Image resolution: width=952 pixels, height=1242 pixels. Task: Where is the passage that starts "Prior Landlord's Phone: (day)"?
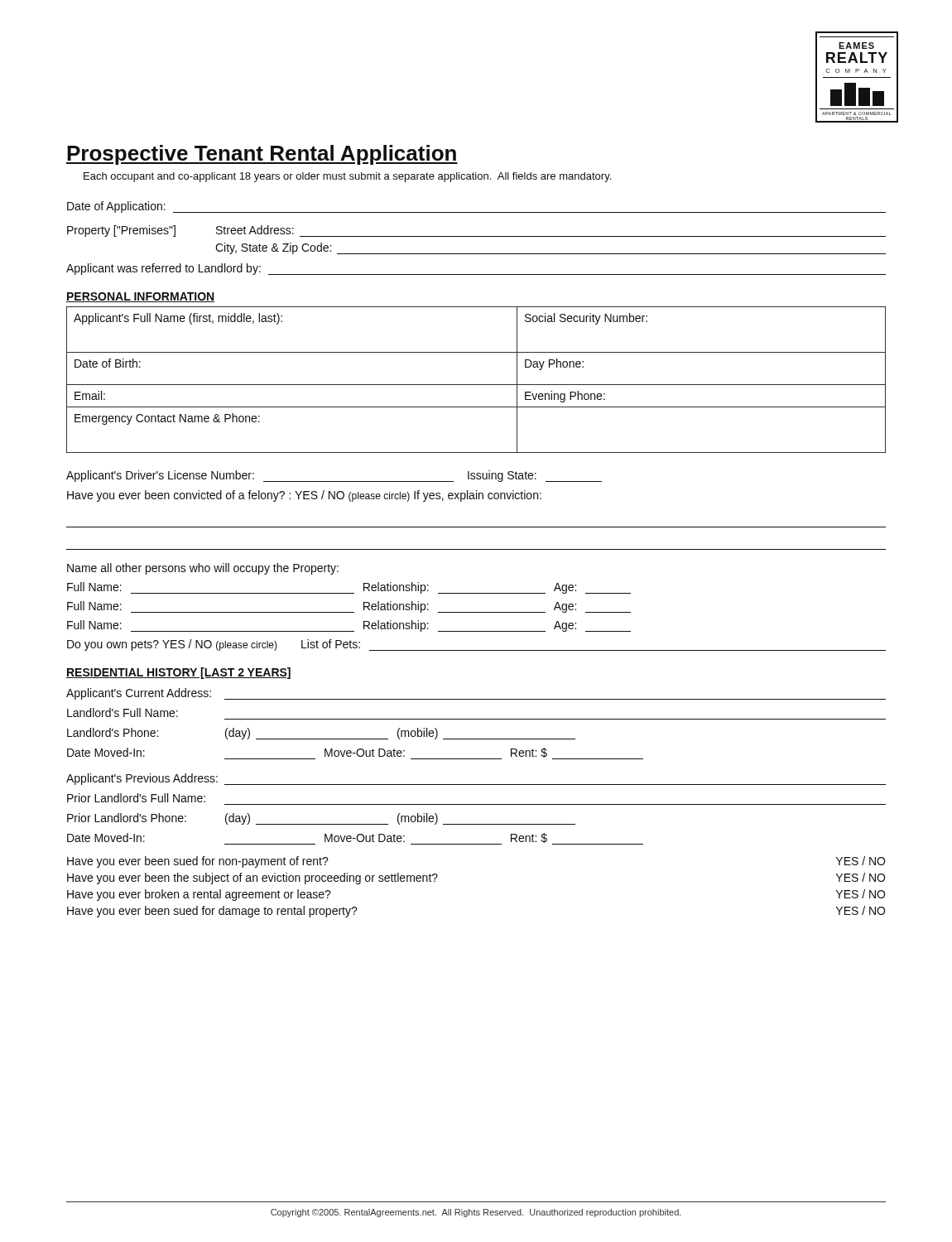(321, 817)
